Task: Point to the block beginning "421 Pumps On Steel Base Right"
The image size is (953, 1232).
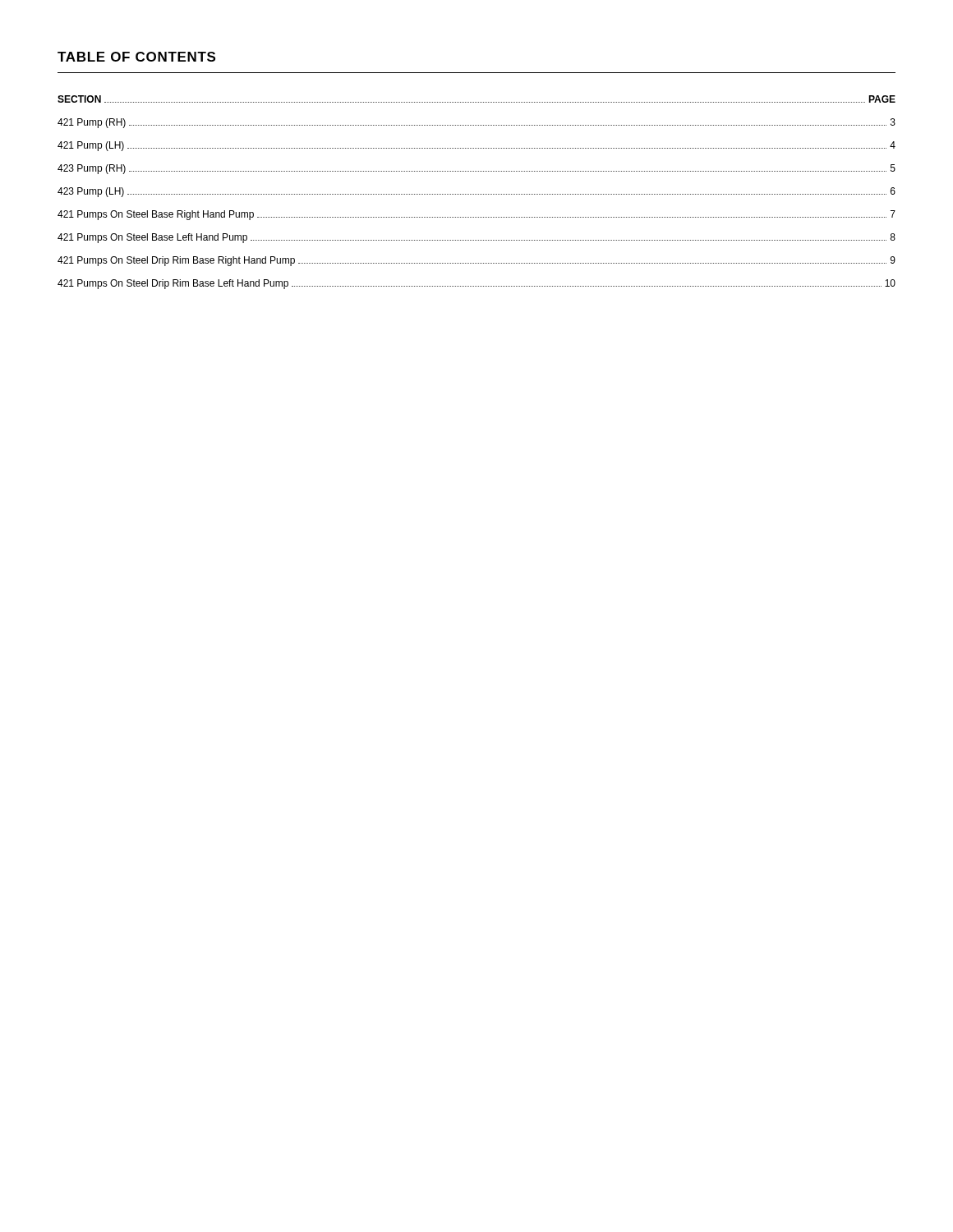Action: (476, 214)
